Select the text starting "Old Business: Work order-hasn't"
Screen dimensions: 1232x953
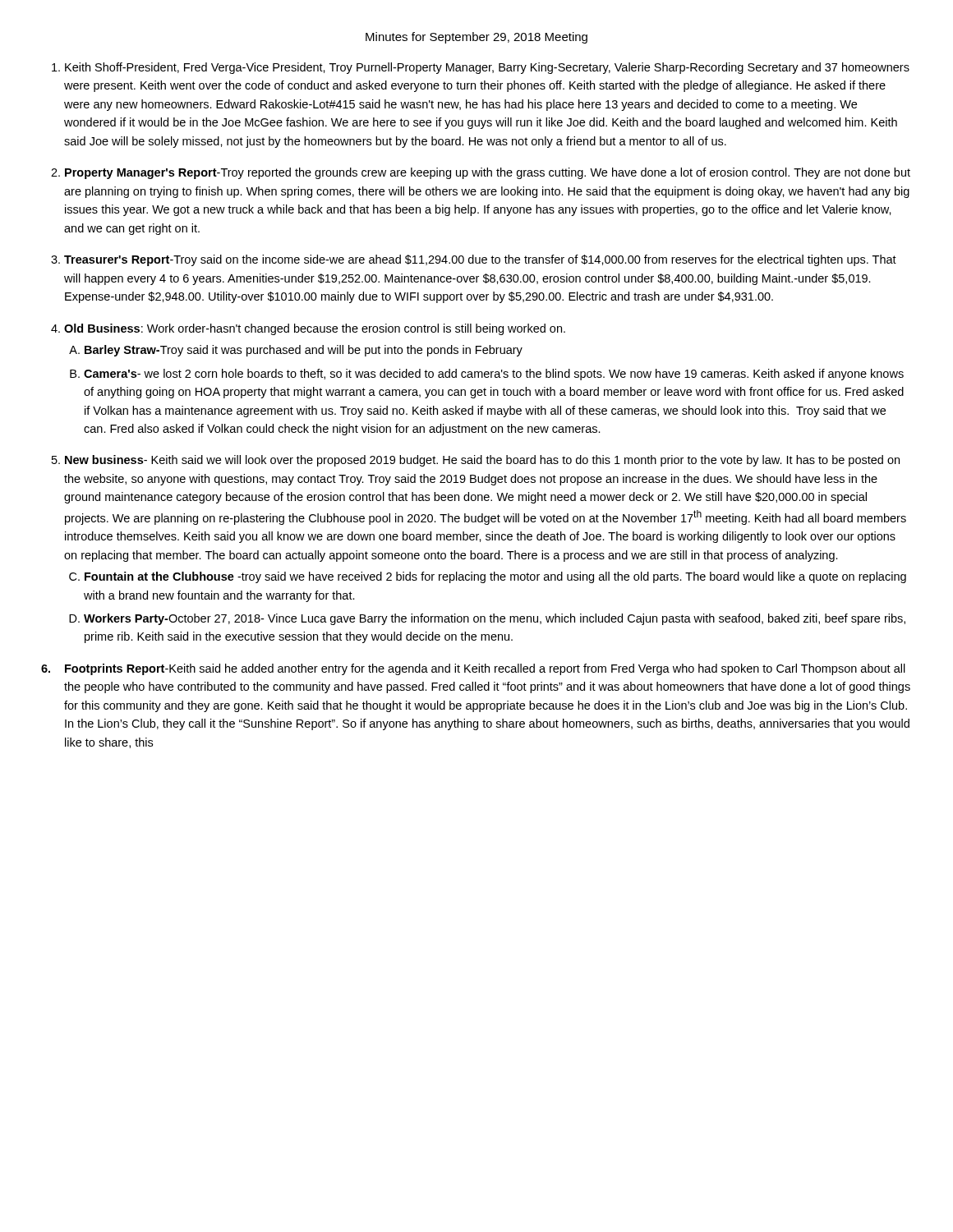[x=488, y=380]
